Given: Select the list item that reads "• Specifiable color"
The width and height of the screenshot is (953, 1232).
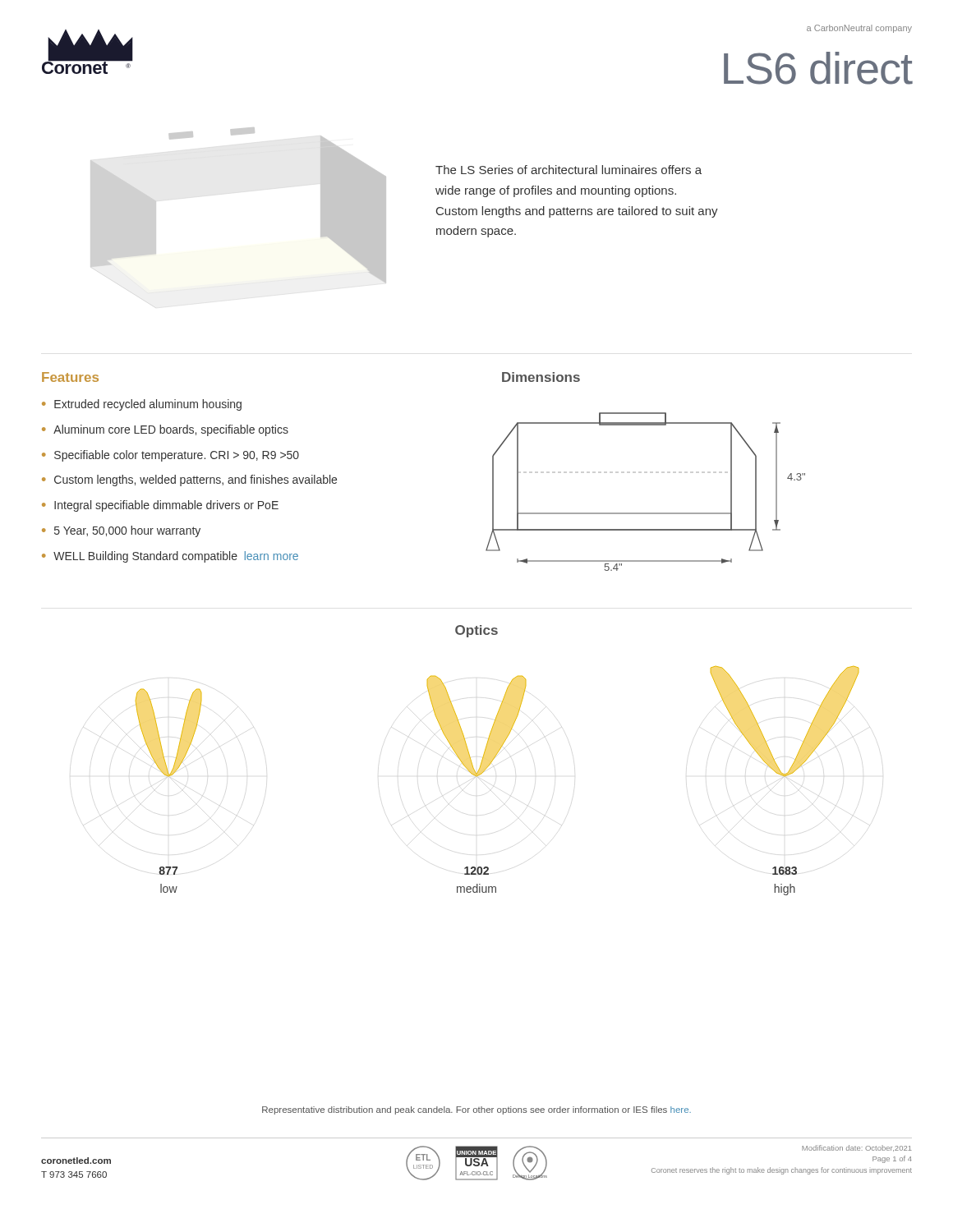Looking at the screenshot, I should (x=170, y=455).
